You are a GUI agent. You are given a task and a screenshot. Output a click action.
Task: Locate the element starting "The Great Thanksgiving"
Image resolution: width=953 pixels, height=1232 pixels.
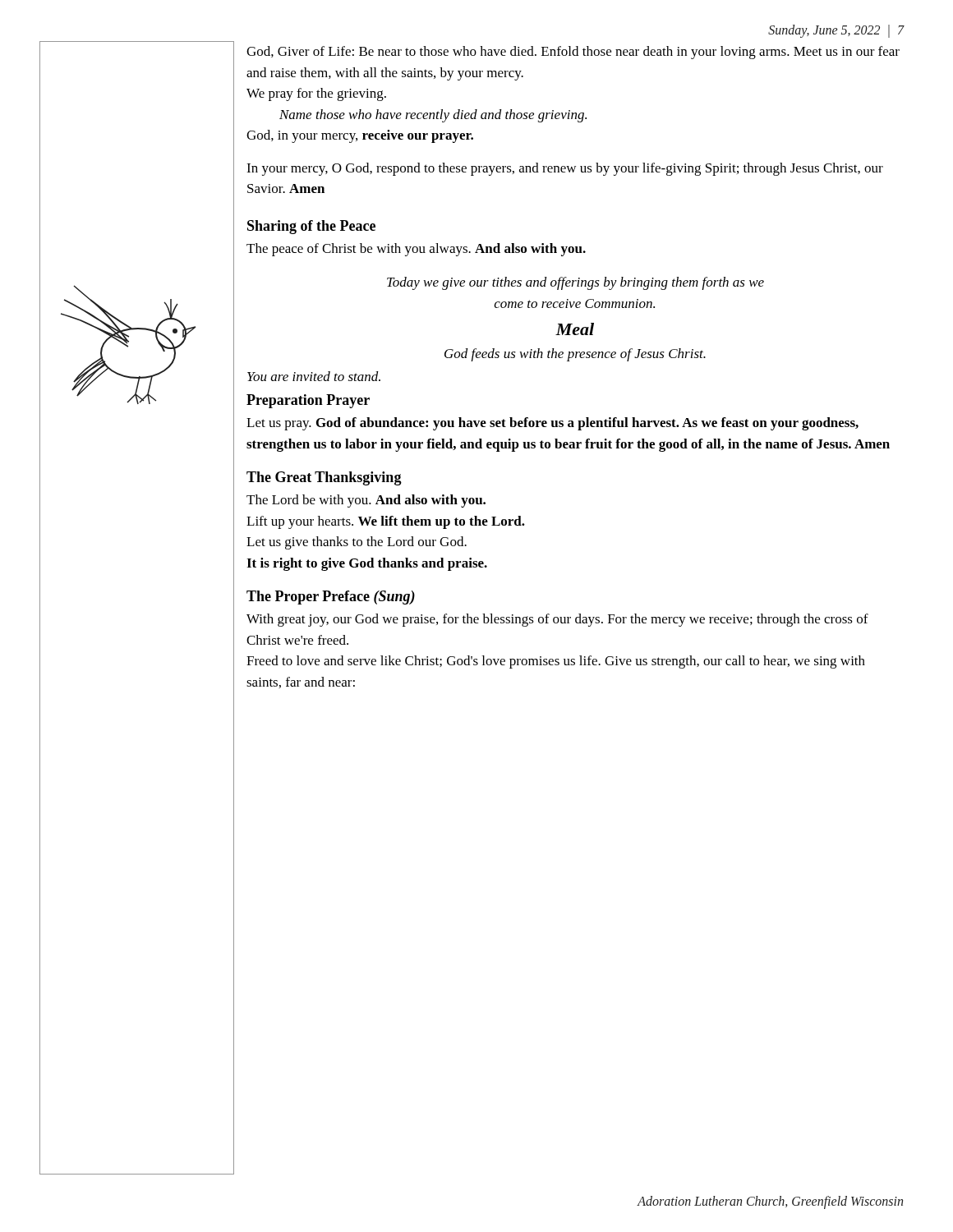pyautogui.click(x=324, y=477)
